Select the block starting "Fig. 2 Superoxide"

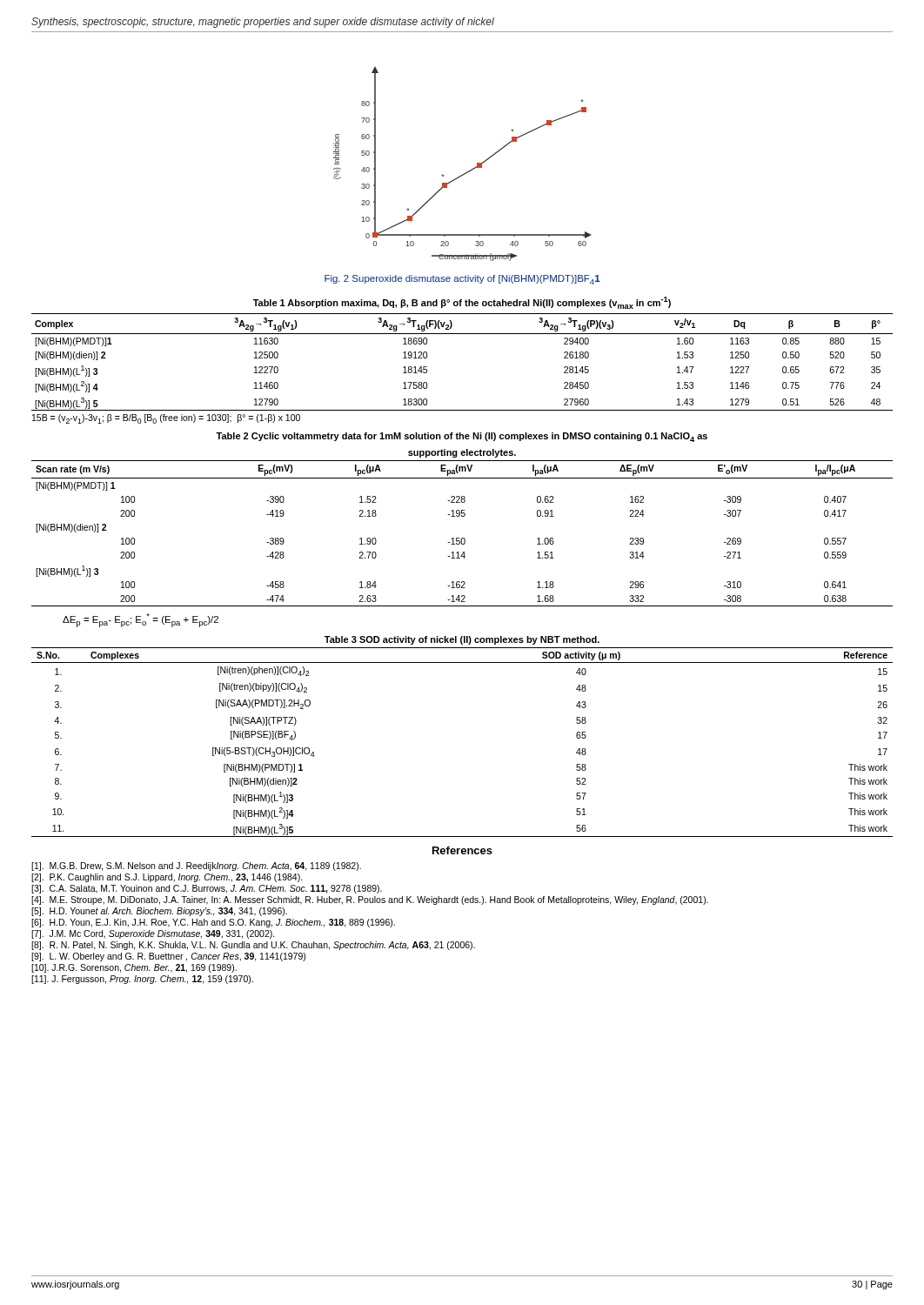pyautogui.click(x=462, y=280)
